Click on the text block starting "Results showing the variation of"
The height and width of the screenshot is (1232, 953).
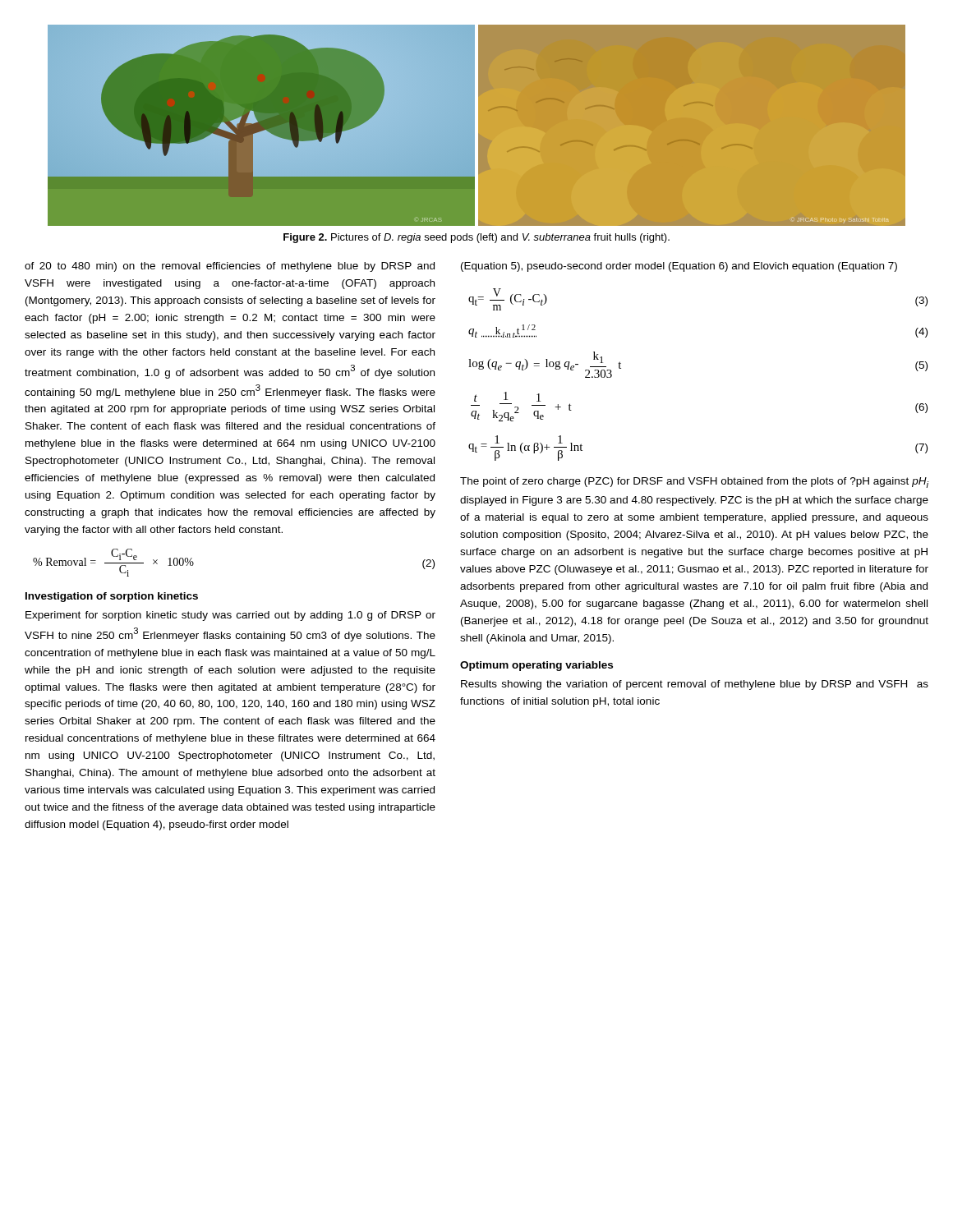pos(694,692)
